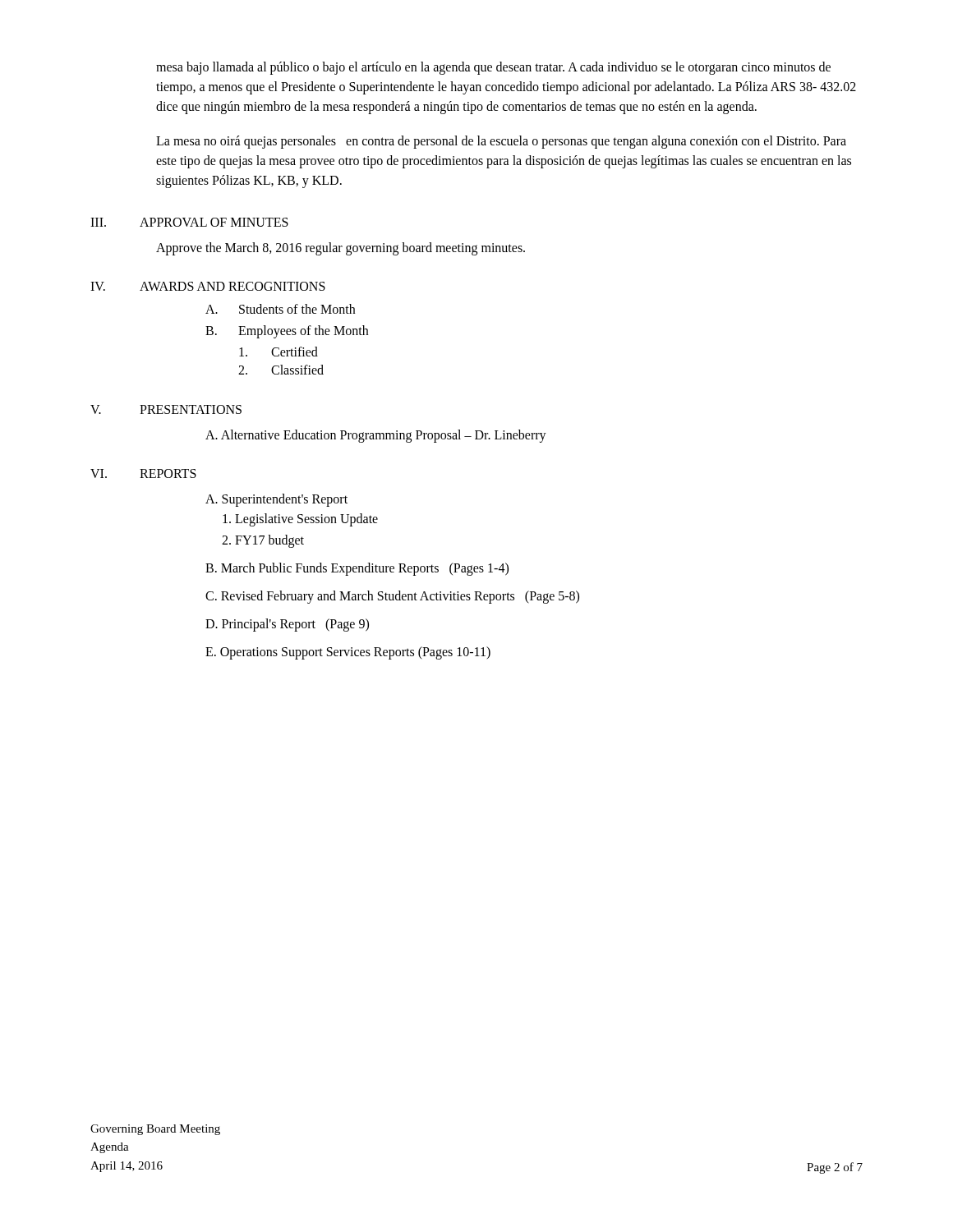The height and width of the screenshot is (1232, 953).
Task: Find the region starting "A. Students of the Month"
Action: pos(280,310)
